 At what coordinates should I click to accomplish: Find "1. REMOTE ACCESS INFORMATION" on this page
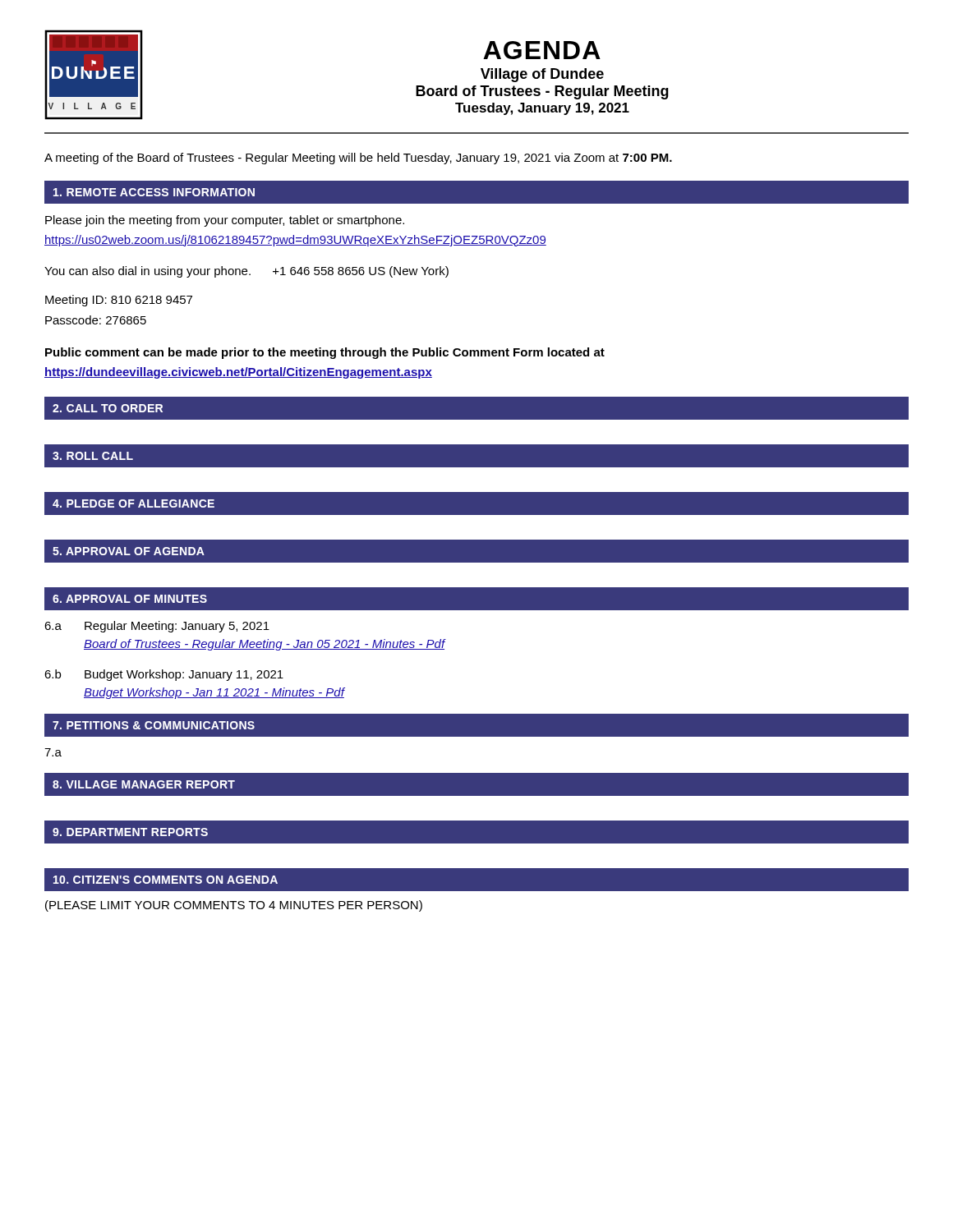click(154, 192)
